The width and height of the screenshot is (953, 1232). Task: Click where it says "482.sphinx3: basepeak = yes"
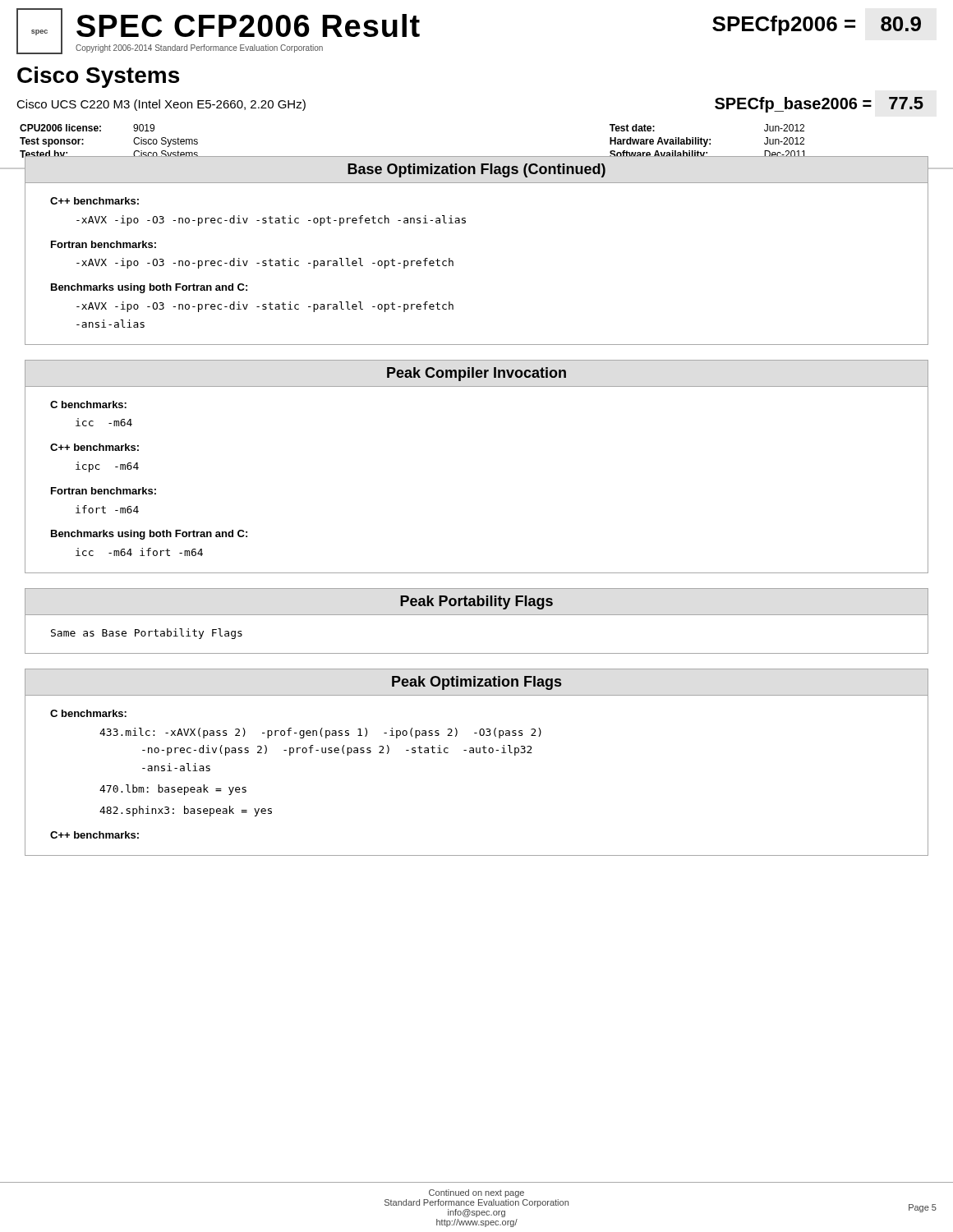[x=186, y=810]
